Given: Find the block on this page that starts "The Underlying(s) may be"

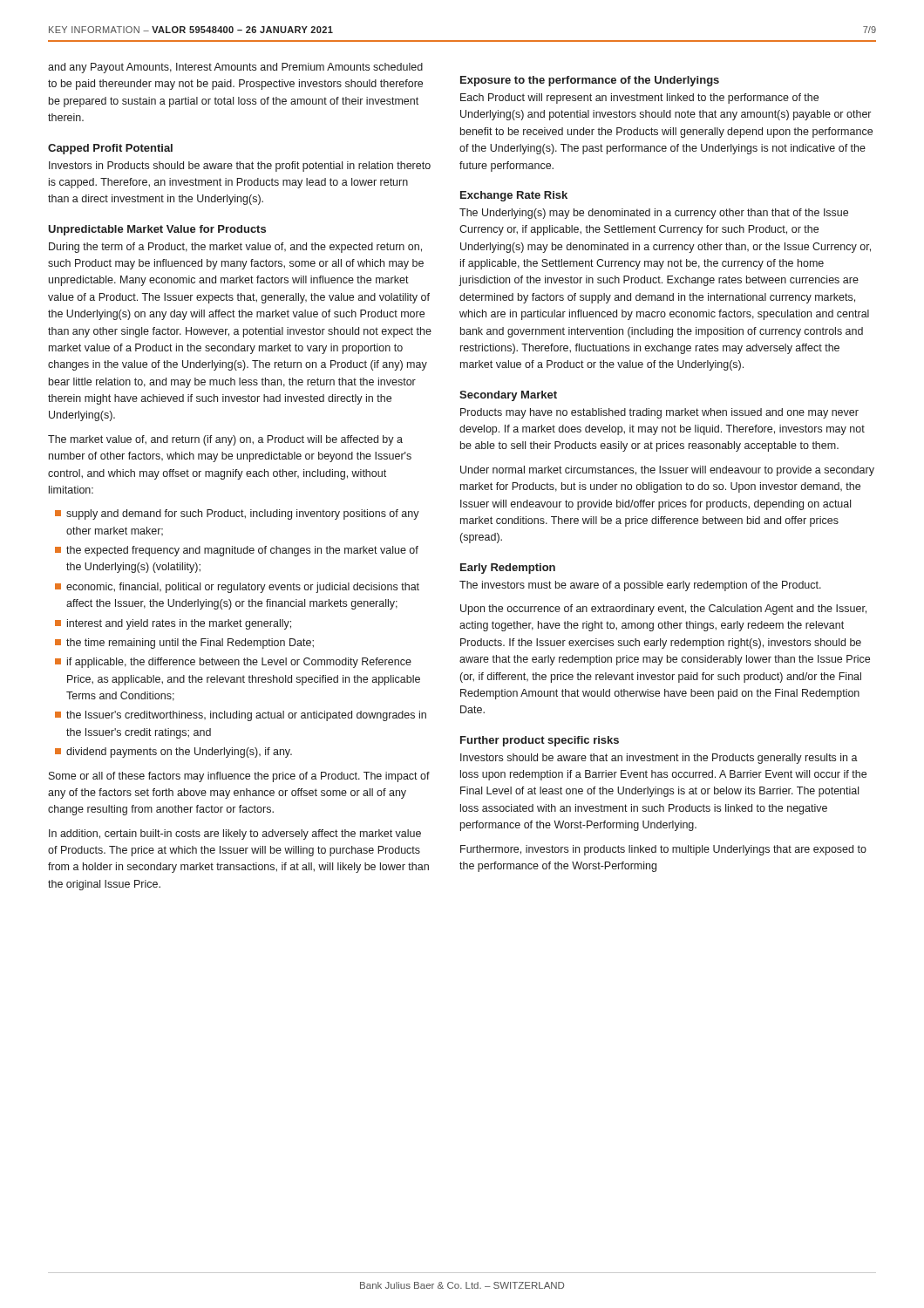Looking at the screenshot, I should point(666,289).
